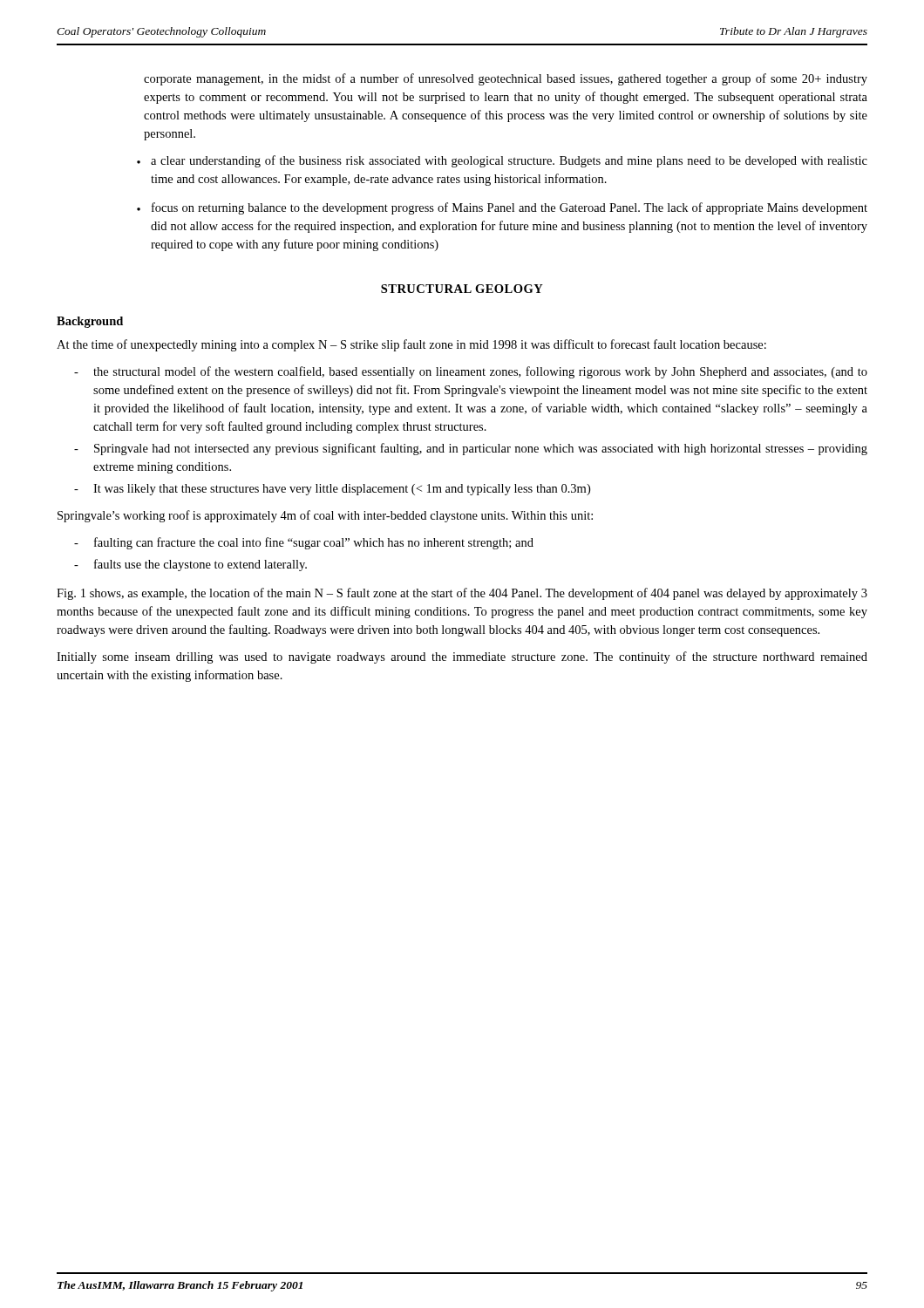924x1308 pixels.
Task: Select the text starting "- Springvale had"
Action: coord(471,458)
